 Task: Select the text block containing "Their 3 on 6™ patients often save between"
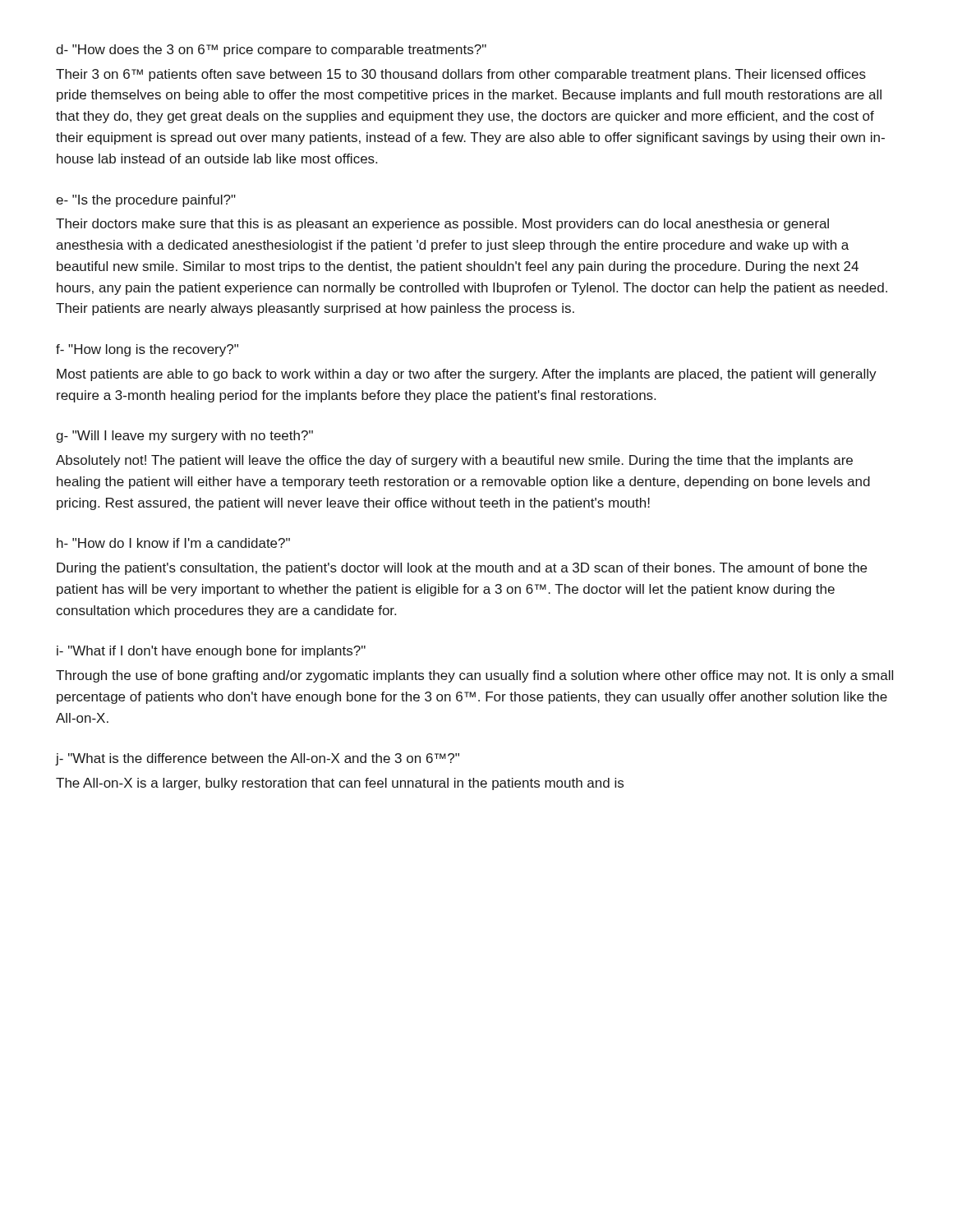click(471, 116)
